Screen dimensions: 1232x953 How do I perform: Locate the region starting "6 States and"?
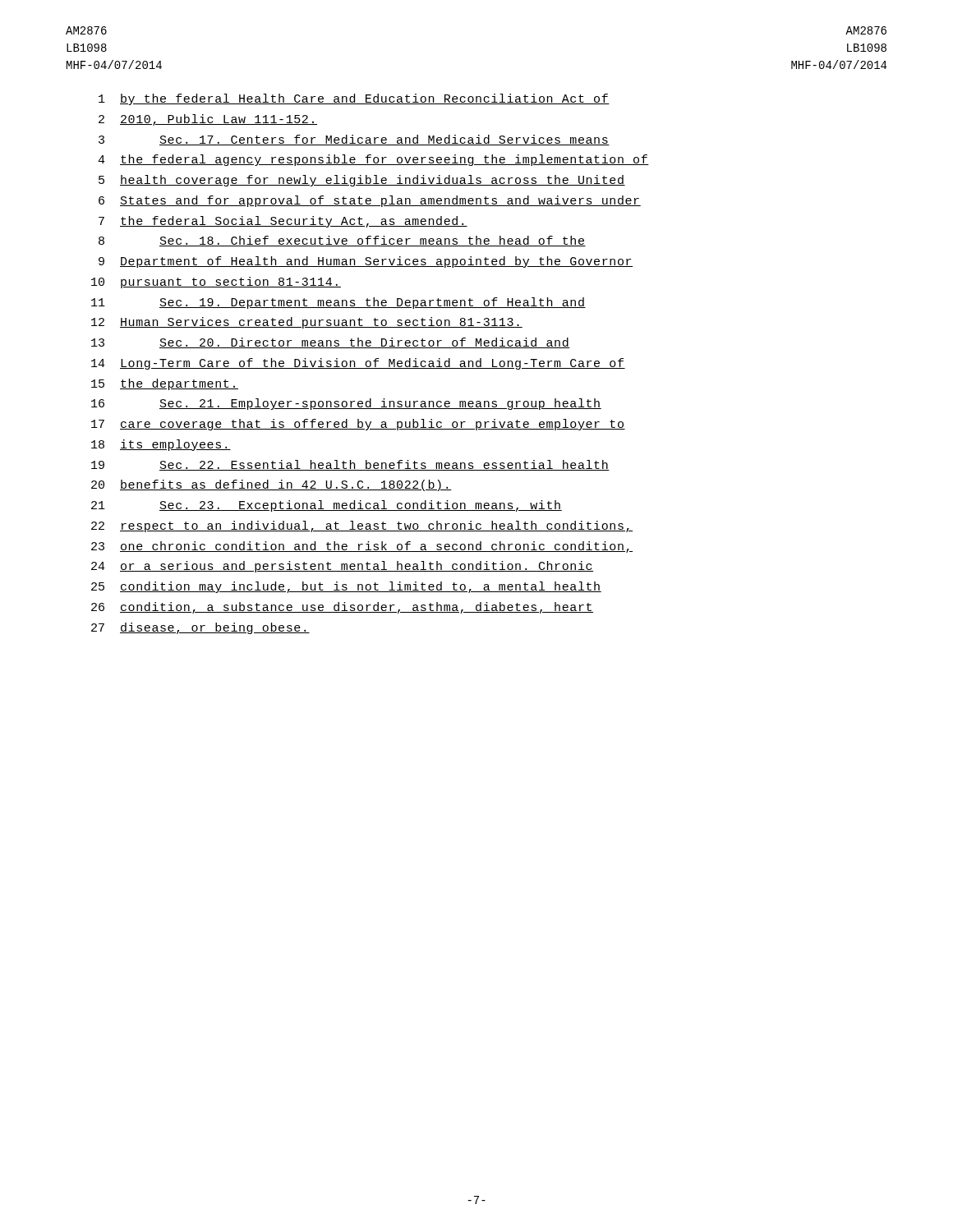tap(476, 202)
